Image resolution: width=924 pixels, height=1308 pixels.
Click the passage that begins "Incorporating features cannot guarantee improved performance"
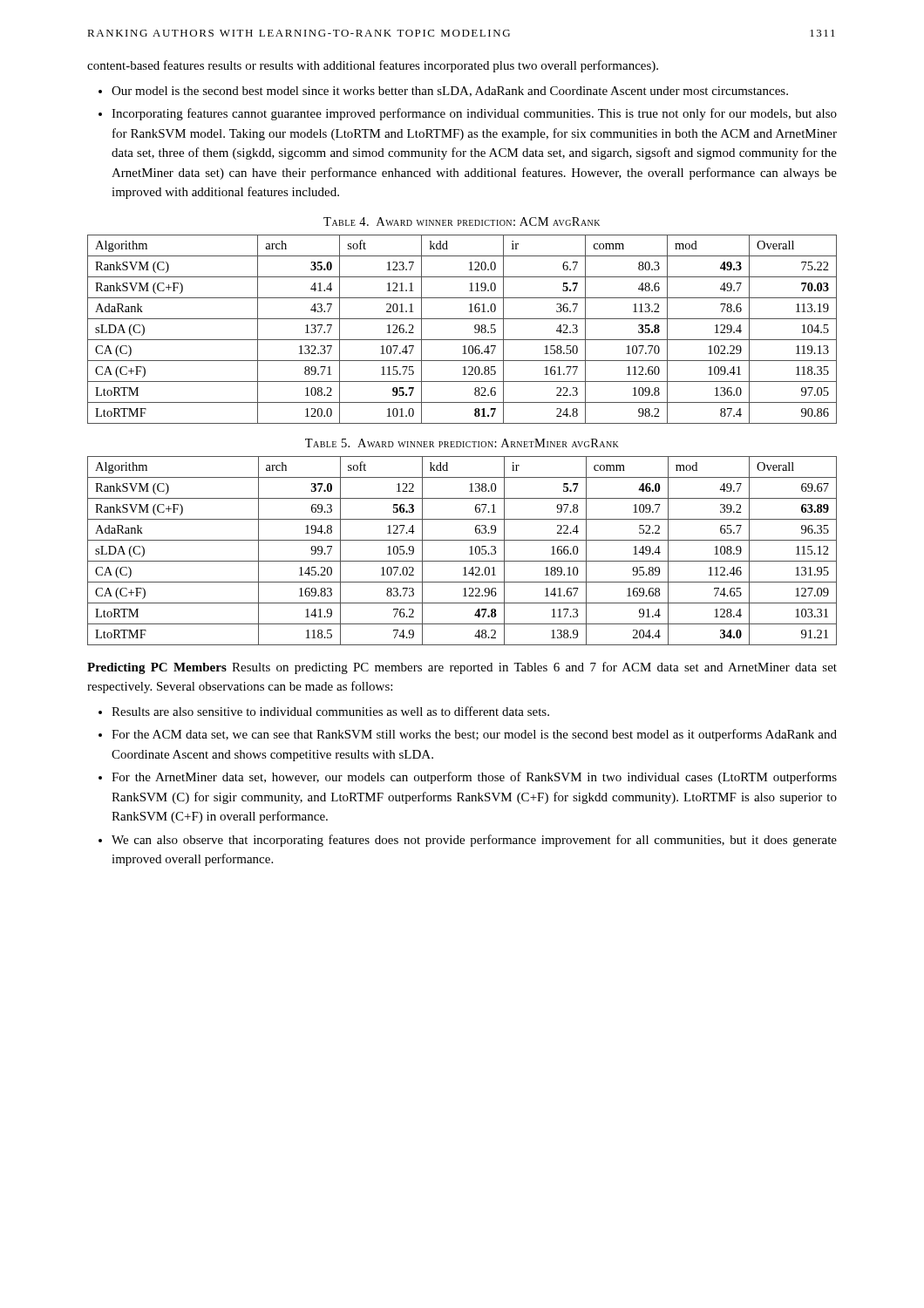tap(474, 153)
